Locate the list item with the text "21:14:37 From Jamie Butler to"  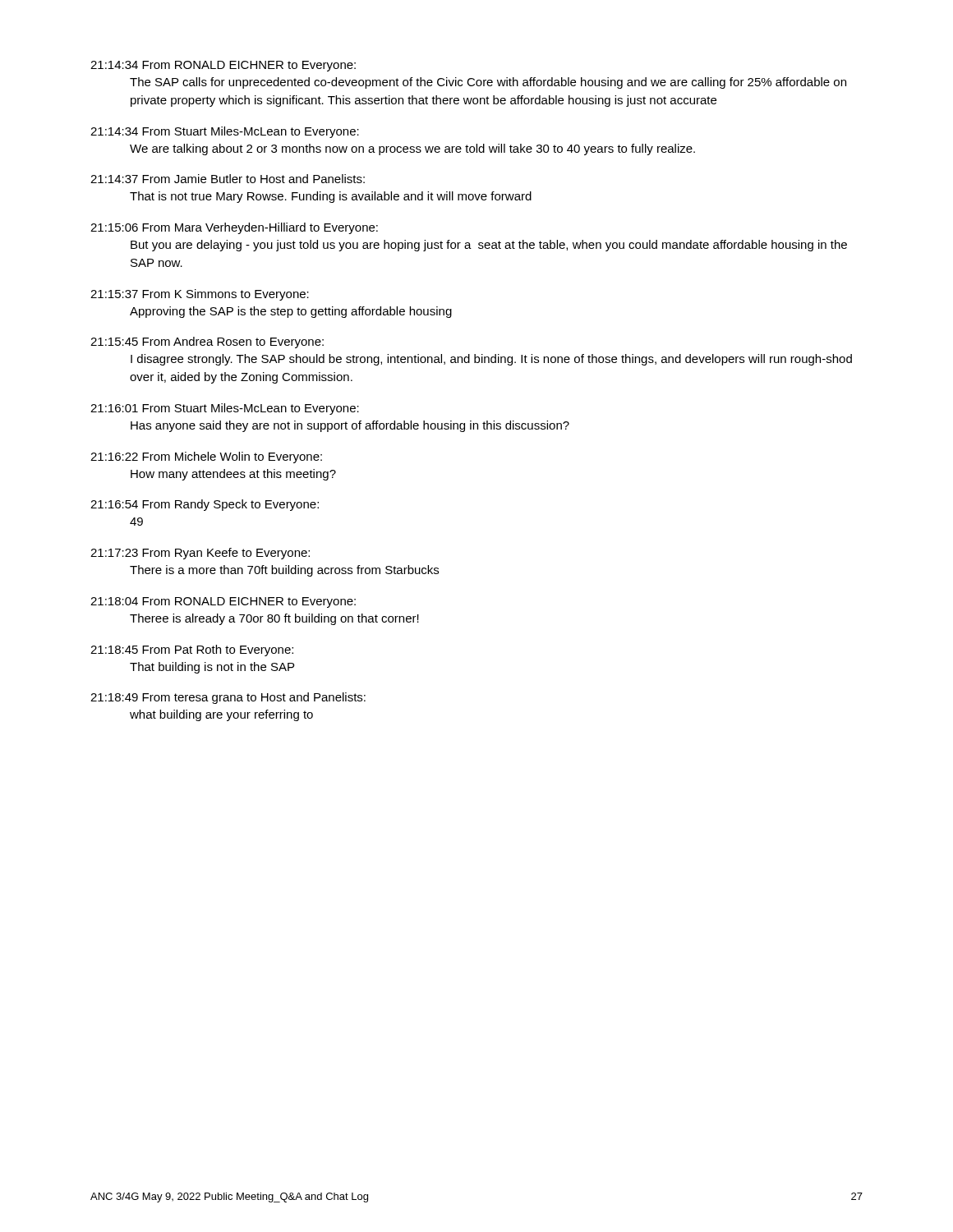click(x=476, y=189)
